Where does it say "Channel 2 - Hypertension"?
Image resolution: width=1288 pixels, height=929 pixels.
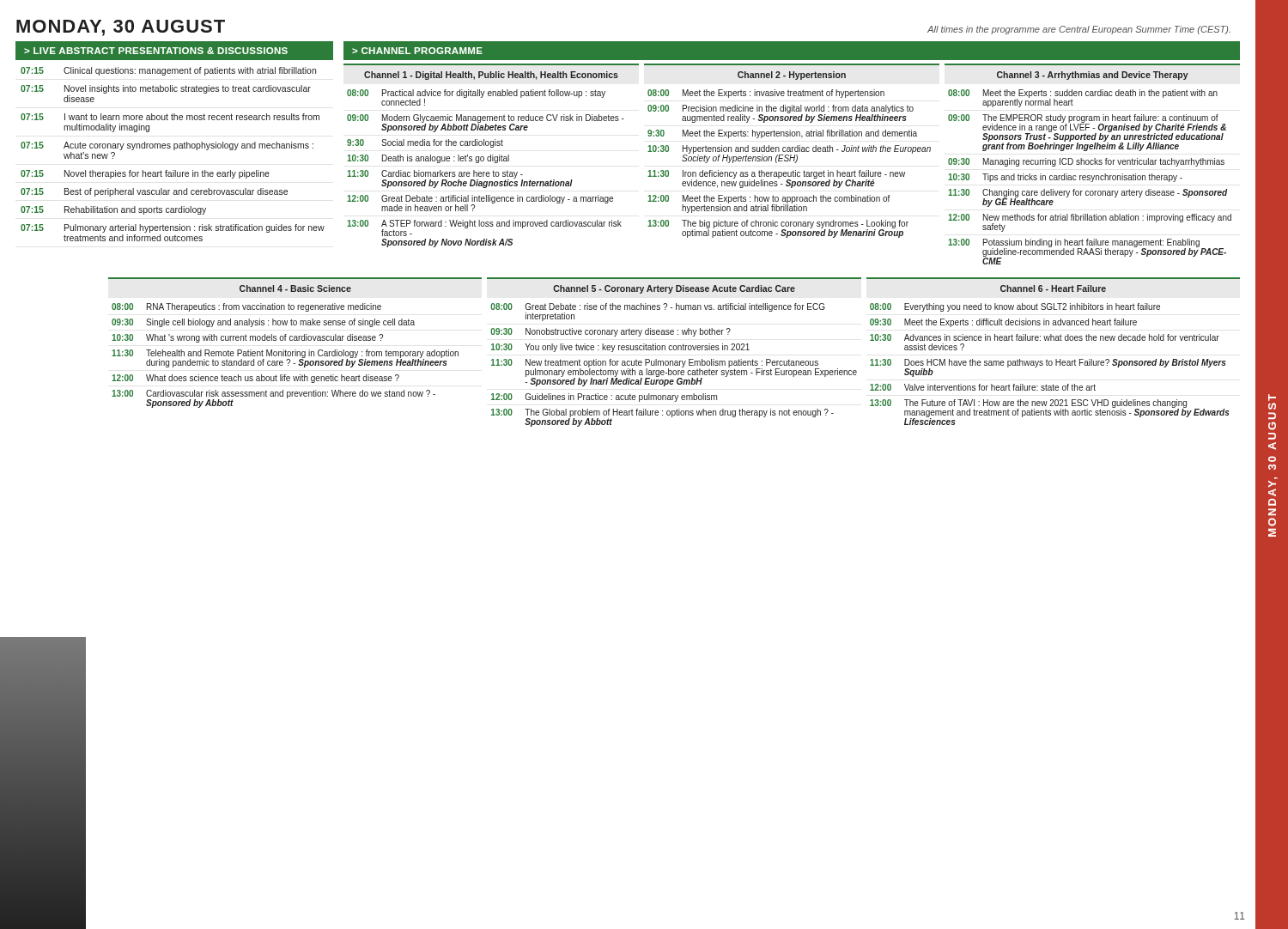tap(792, 75)
